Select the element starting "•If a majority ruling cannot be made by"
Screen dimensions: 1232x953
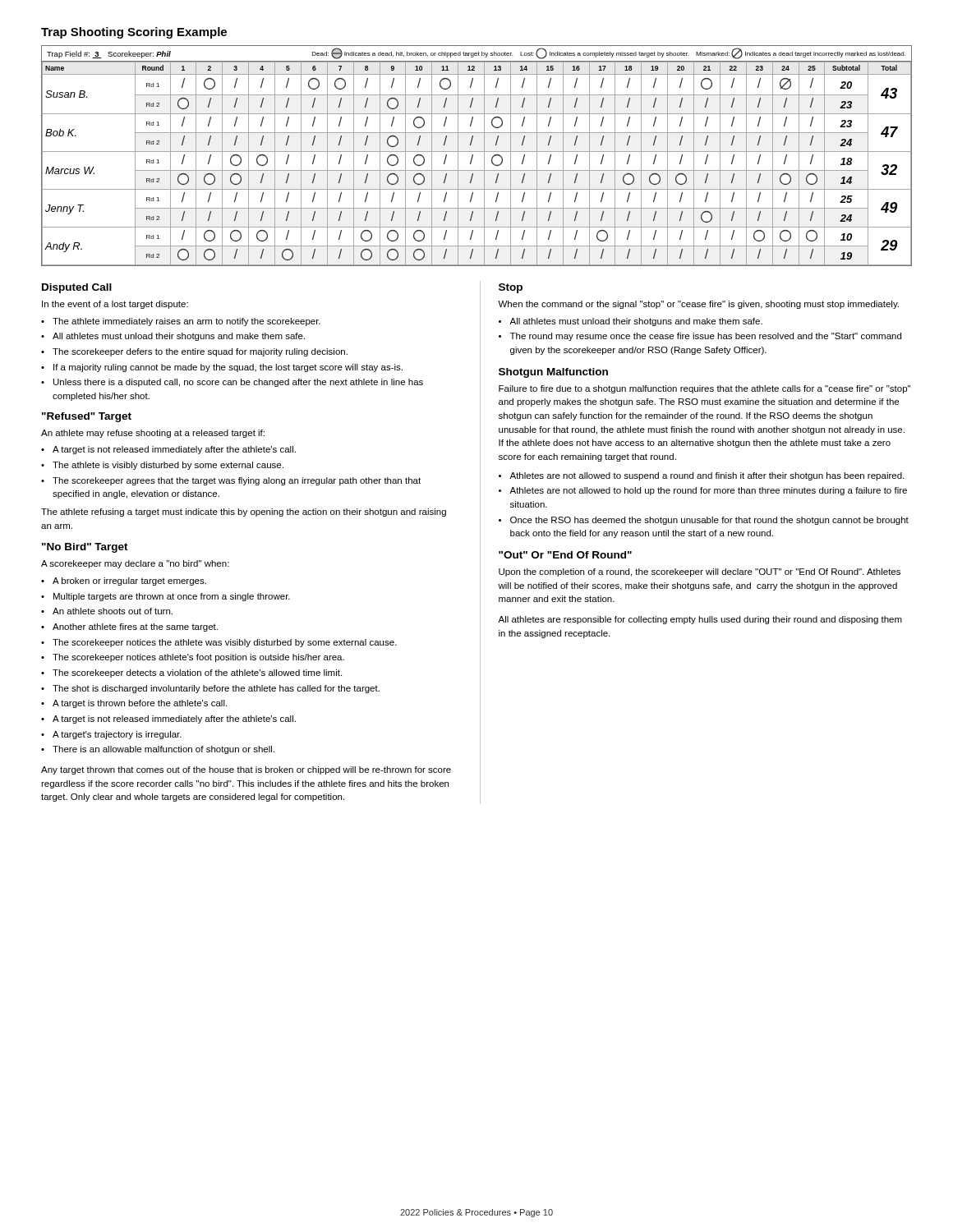[x=222, y=367]
